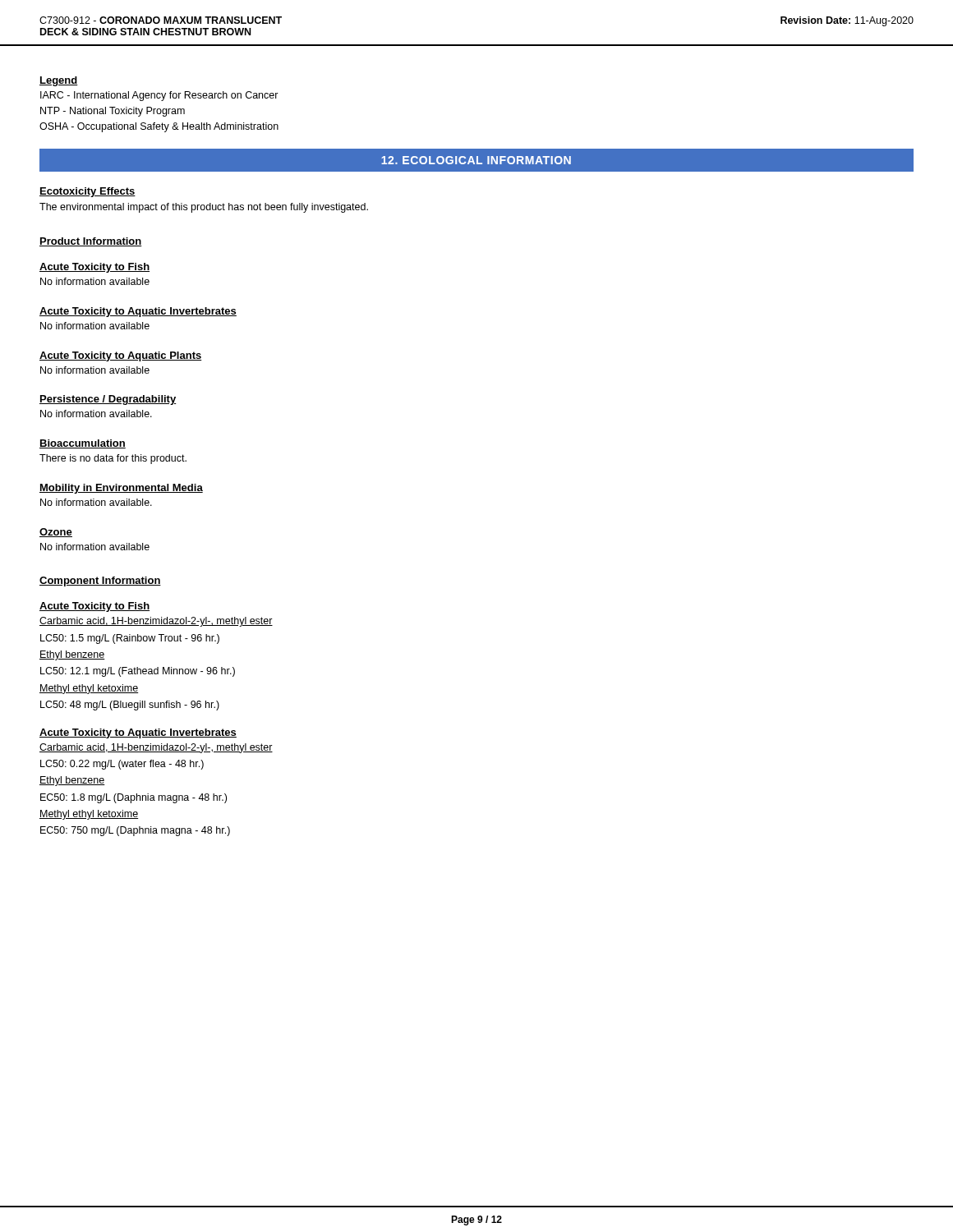This screenshot has width=953, height=1232.
Task: Click on the text block that reads "Legend IARC - International Agency for"
Action: (x=59, y=81)
